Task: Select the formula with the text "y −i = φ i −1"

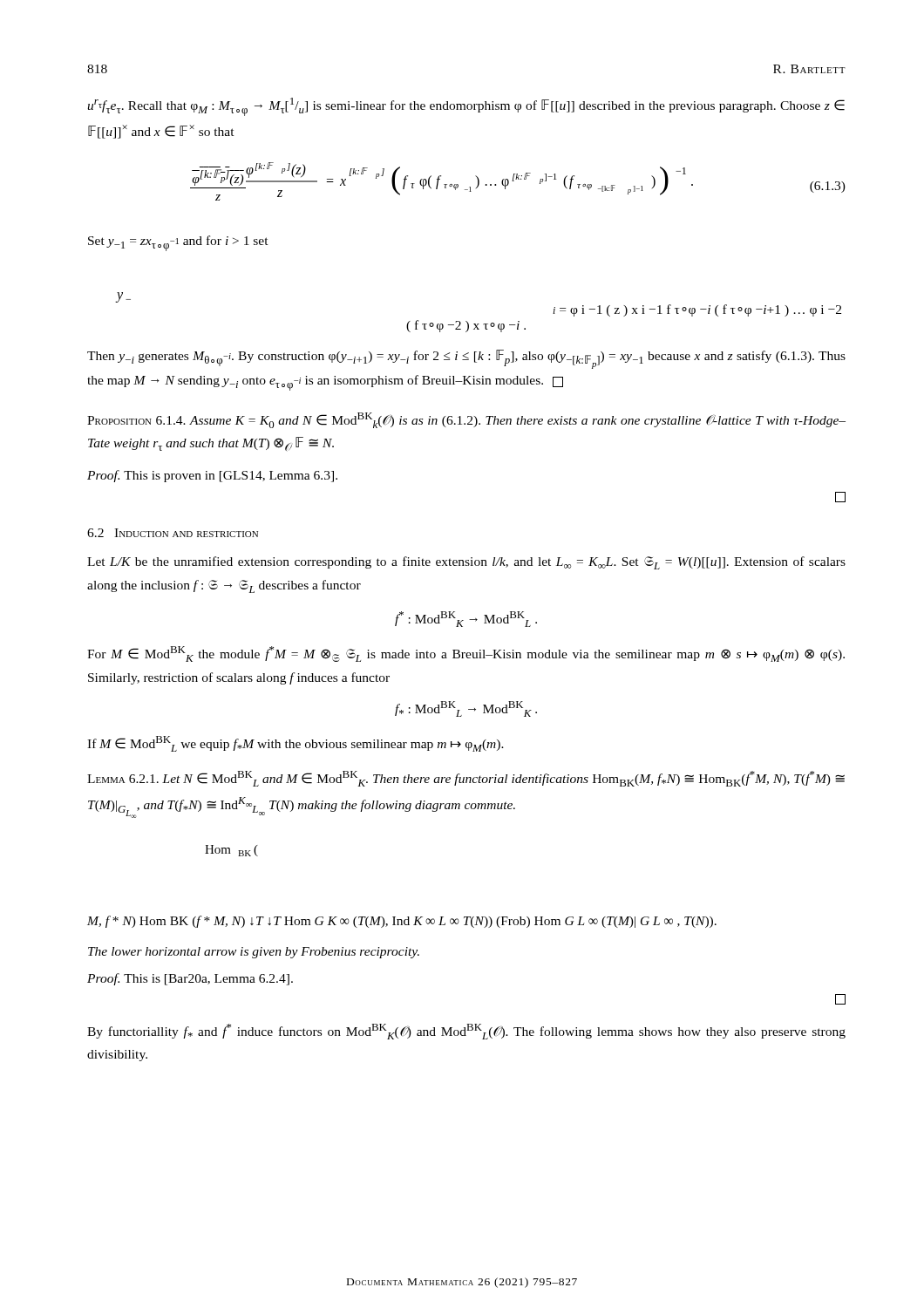Action: pyautogui.click(x=123, y=297)
